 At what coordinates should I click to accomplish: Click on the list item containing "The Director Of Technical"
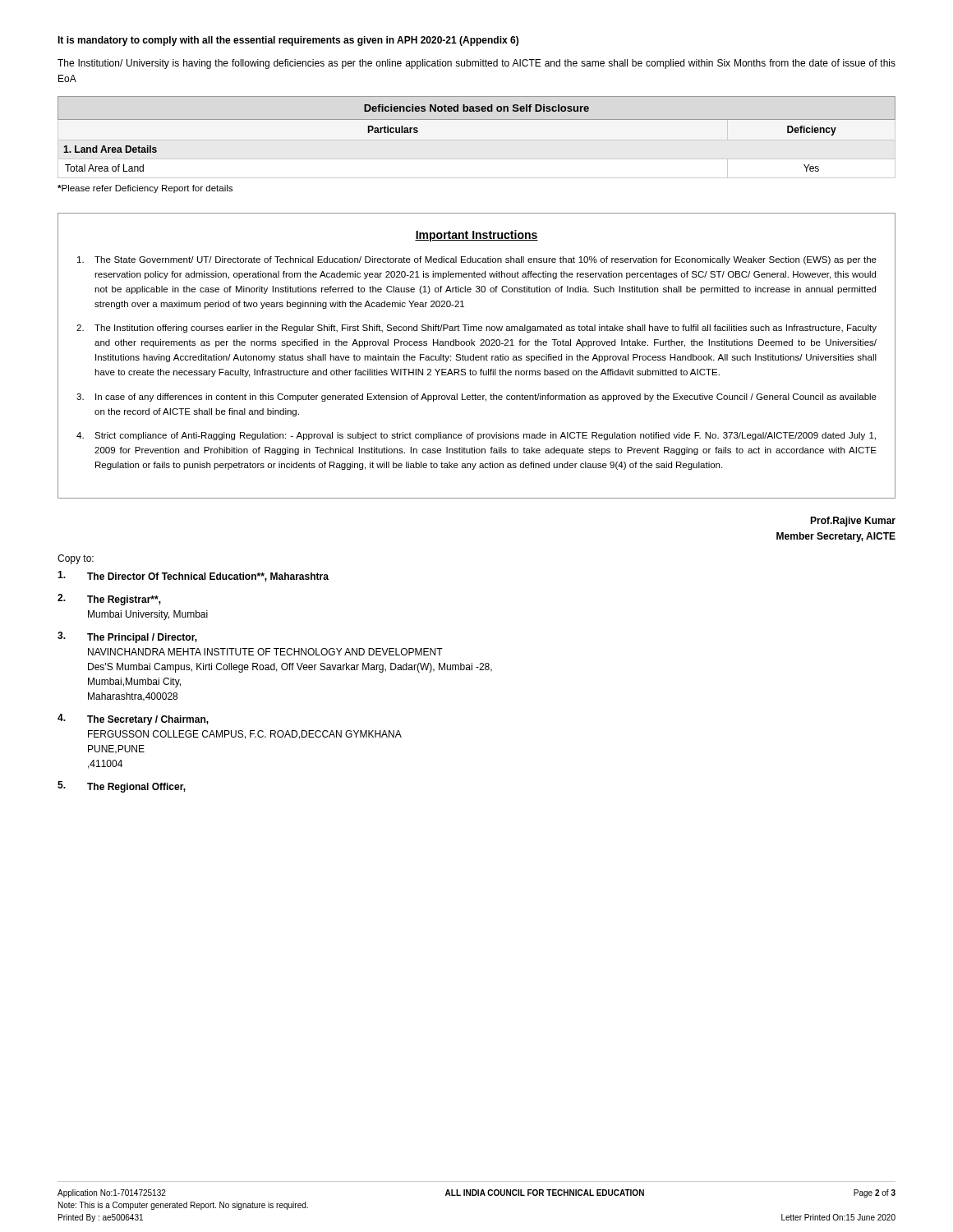(193, 577)
